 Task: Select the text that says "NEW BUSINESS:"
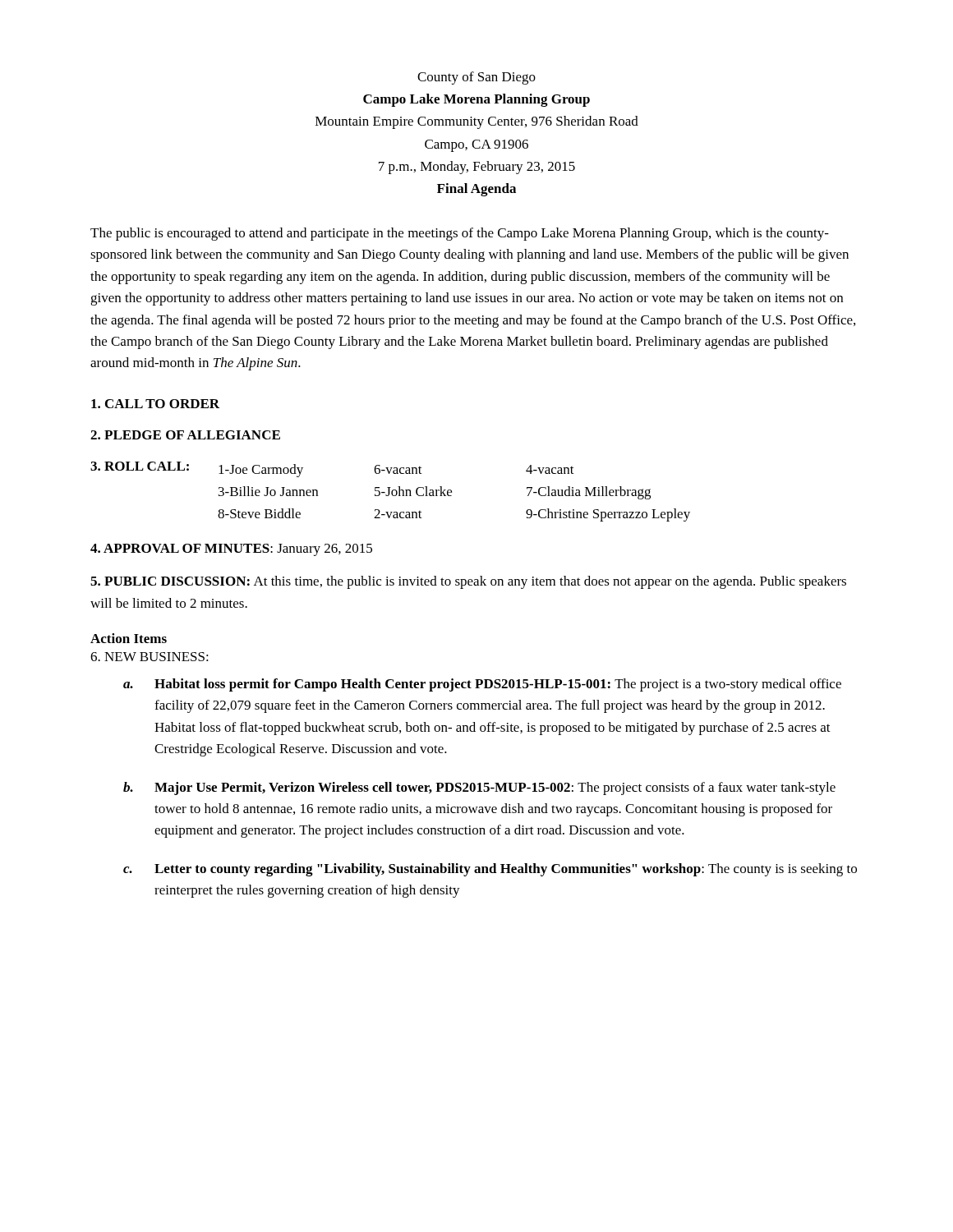tap(150, 657)
